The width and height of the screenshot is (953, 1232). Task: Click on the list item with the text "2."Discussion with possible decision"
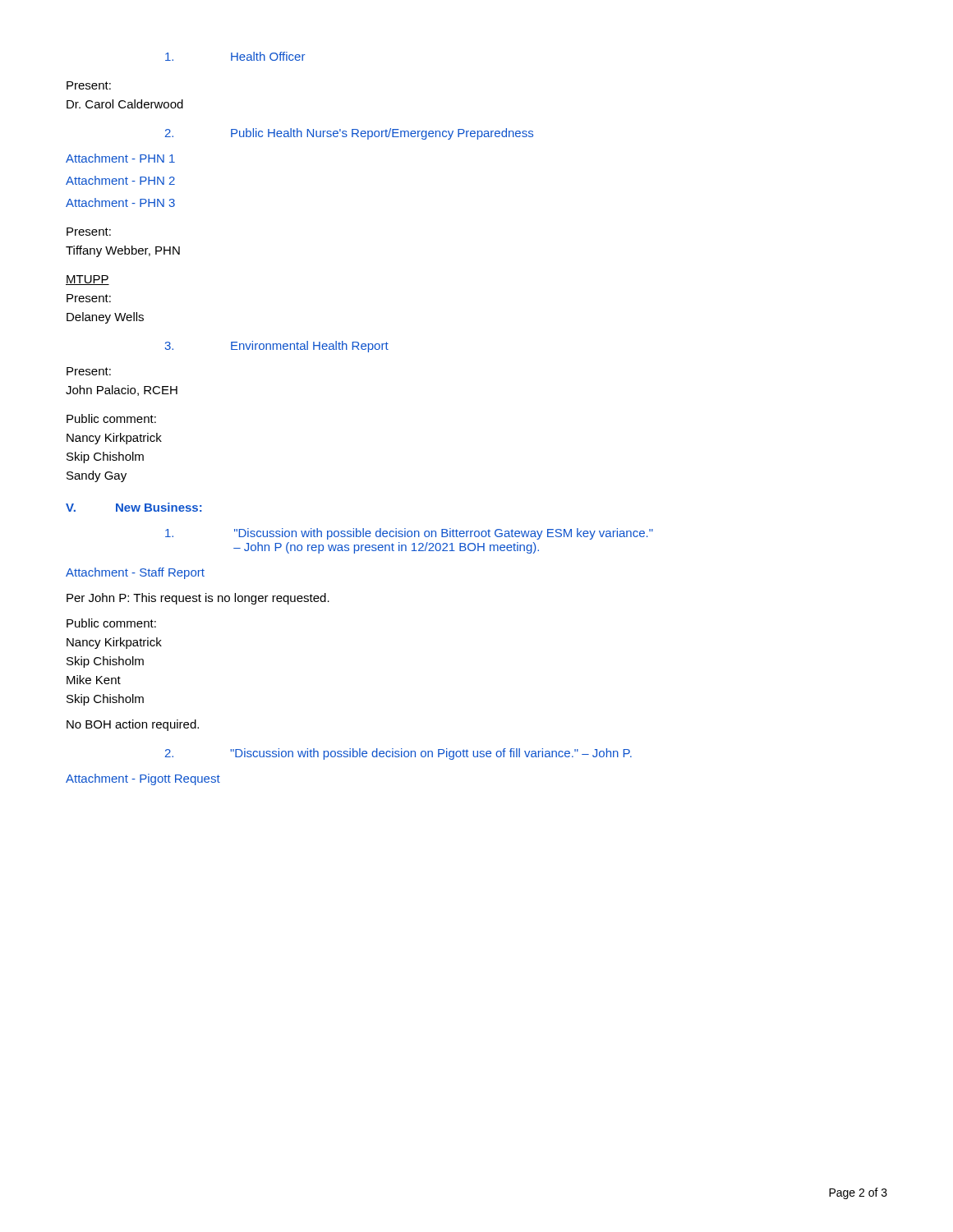tap(398, 753)
